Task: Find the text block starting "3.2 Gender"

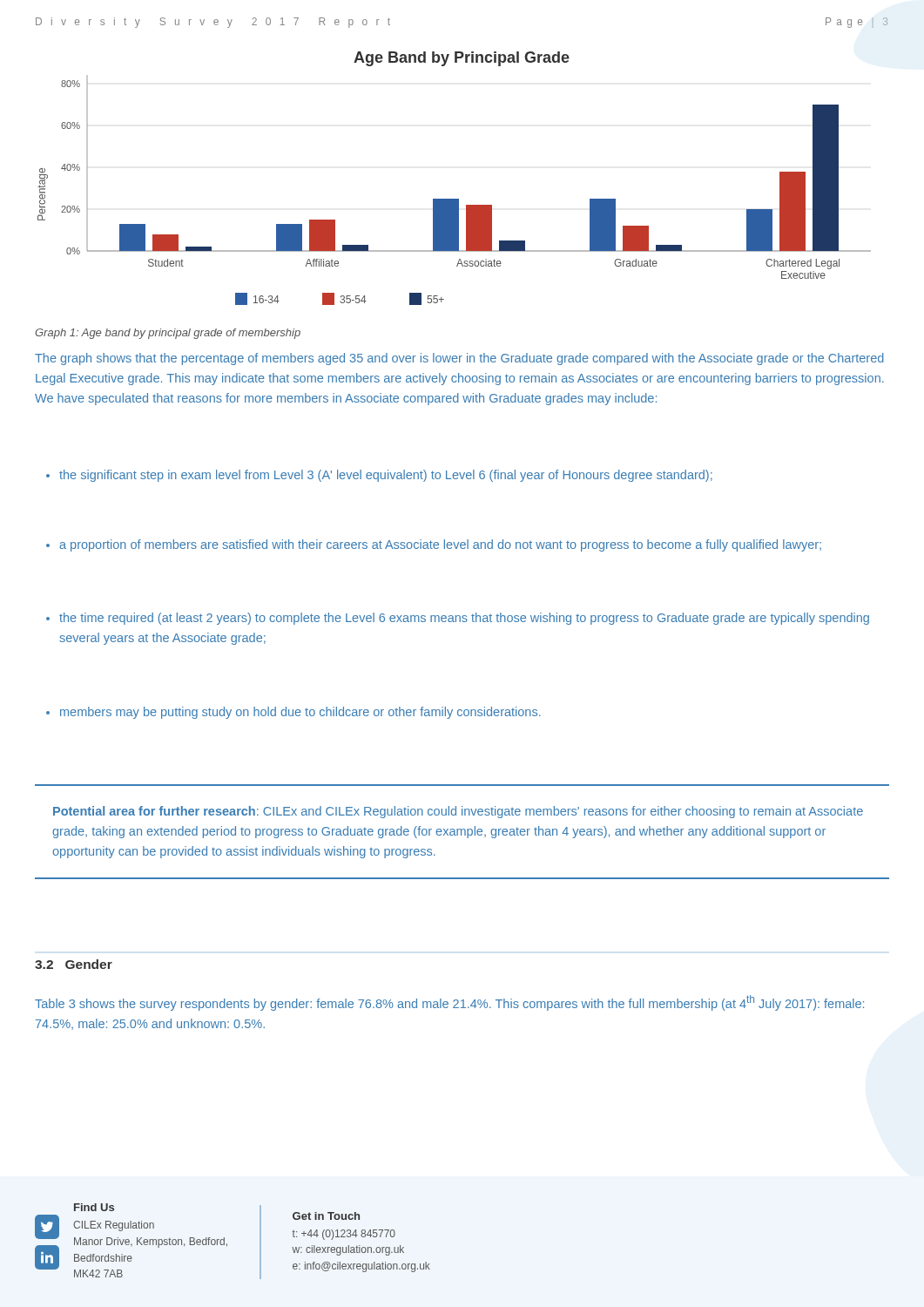Action: (73, 964)
